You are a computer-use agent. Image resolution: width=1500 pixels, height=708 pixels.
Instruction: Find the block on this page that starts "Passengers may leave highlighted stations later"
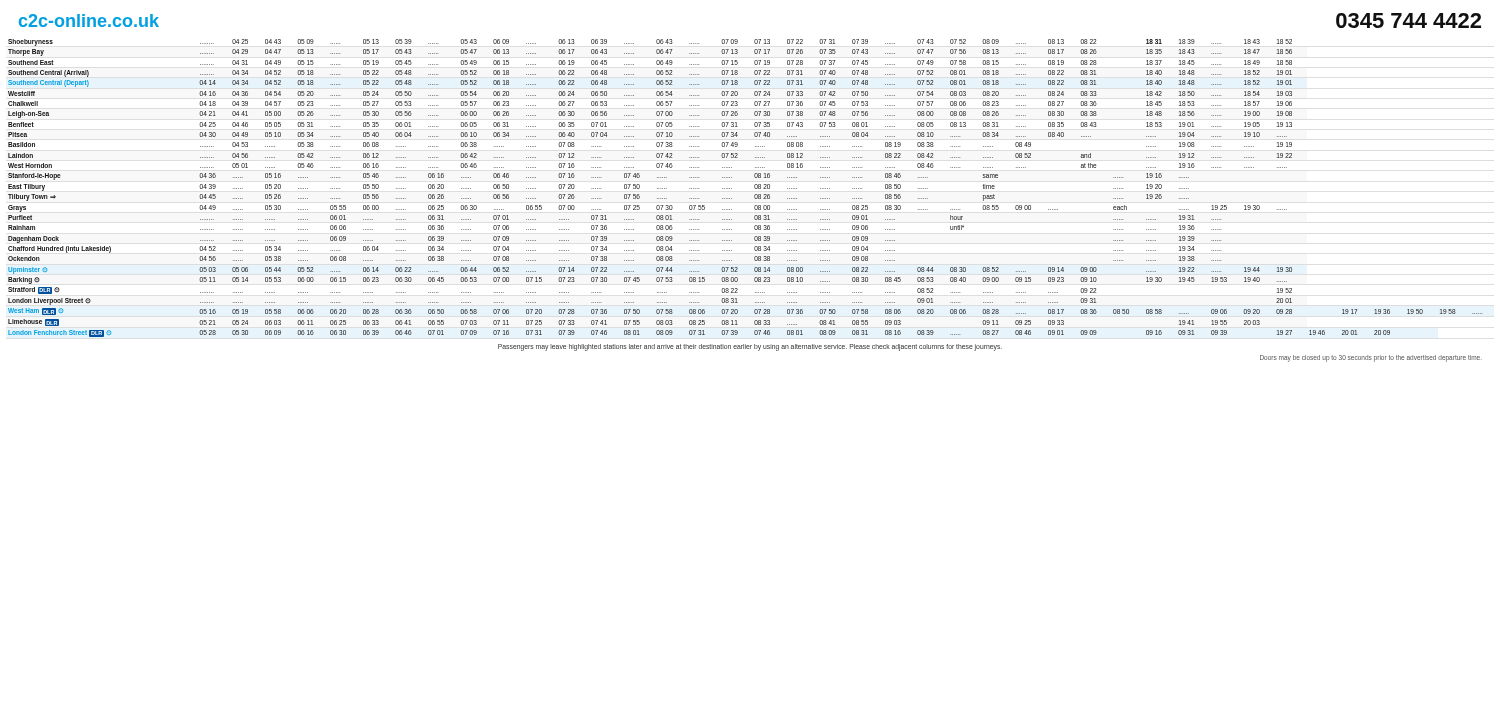pos(750,347)
